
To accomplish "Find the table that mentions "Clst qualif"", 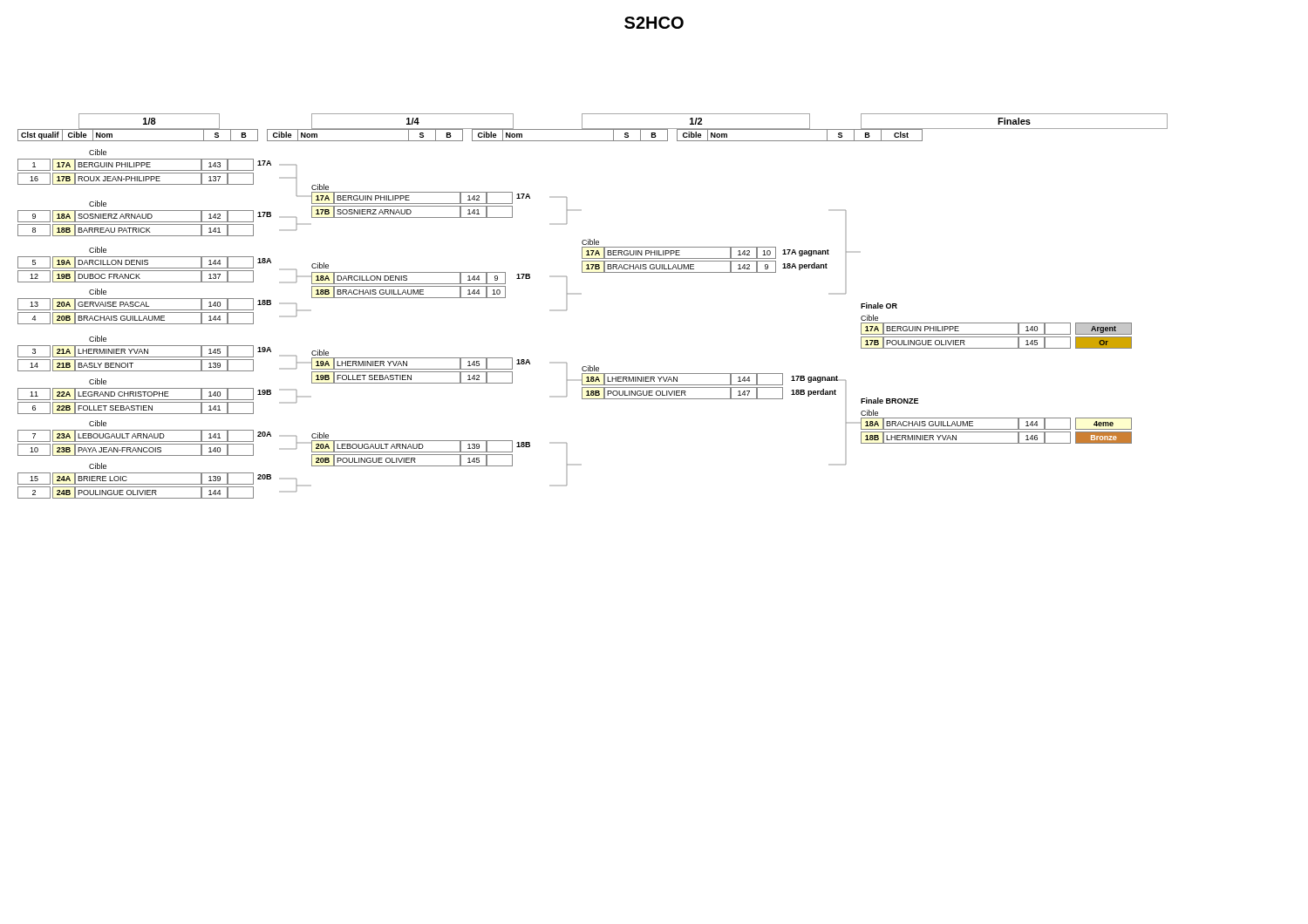I will pyautogui.click(x=470, y=135).
